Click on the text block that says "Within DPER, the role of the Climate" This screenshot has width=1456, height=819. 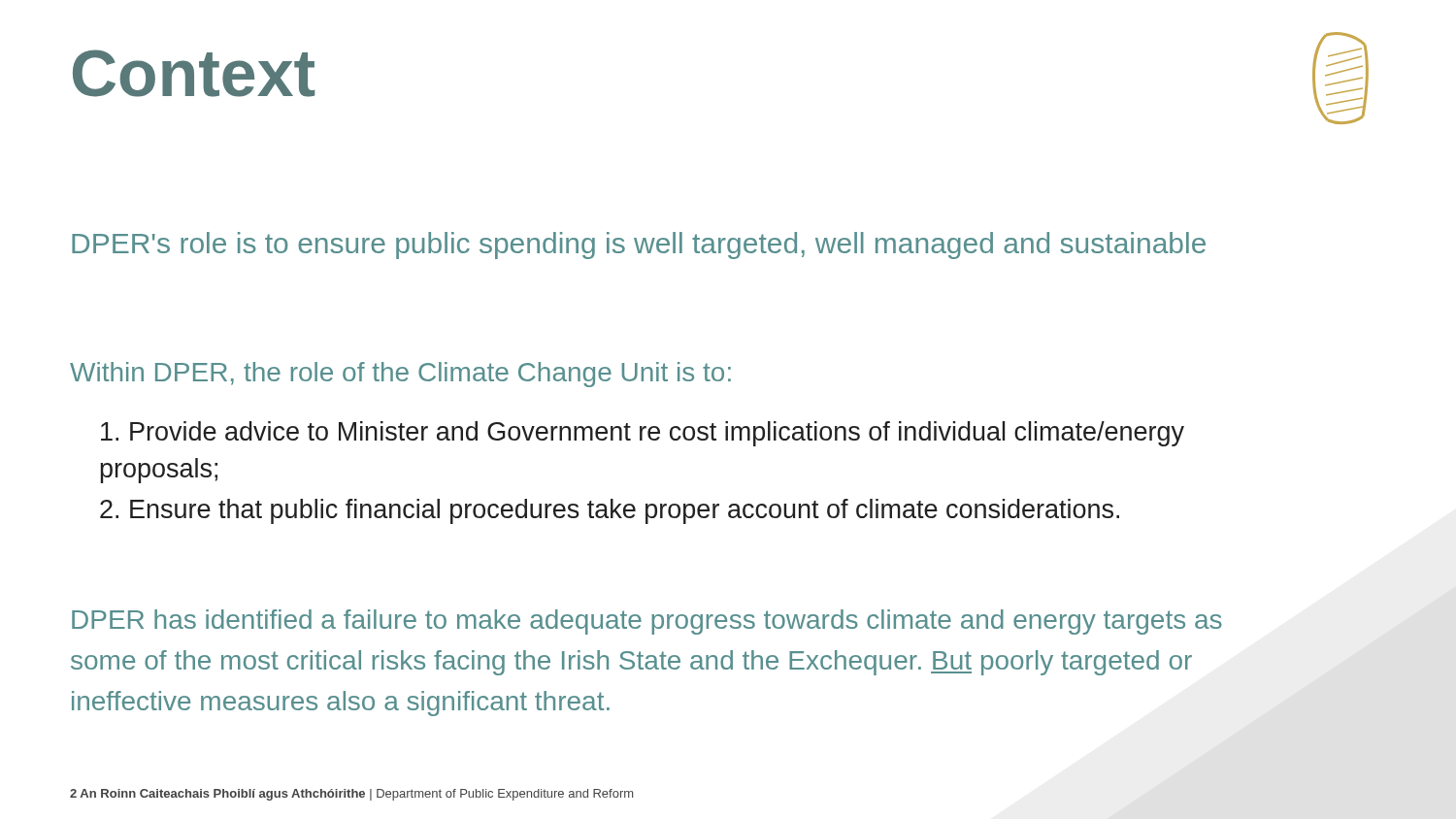click(x=666, y=373)
